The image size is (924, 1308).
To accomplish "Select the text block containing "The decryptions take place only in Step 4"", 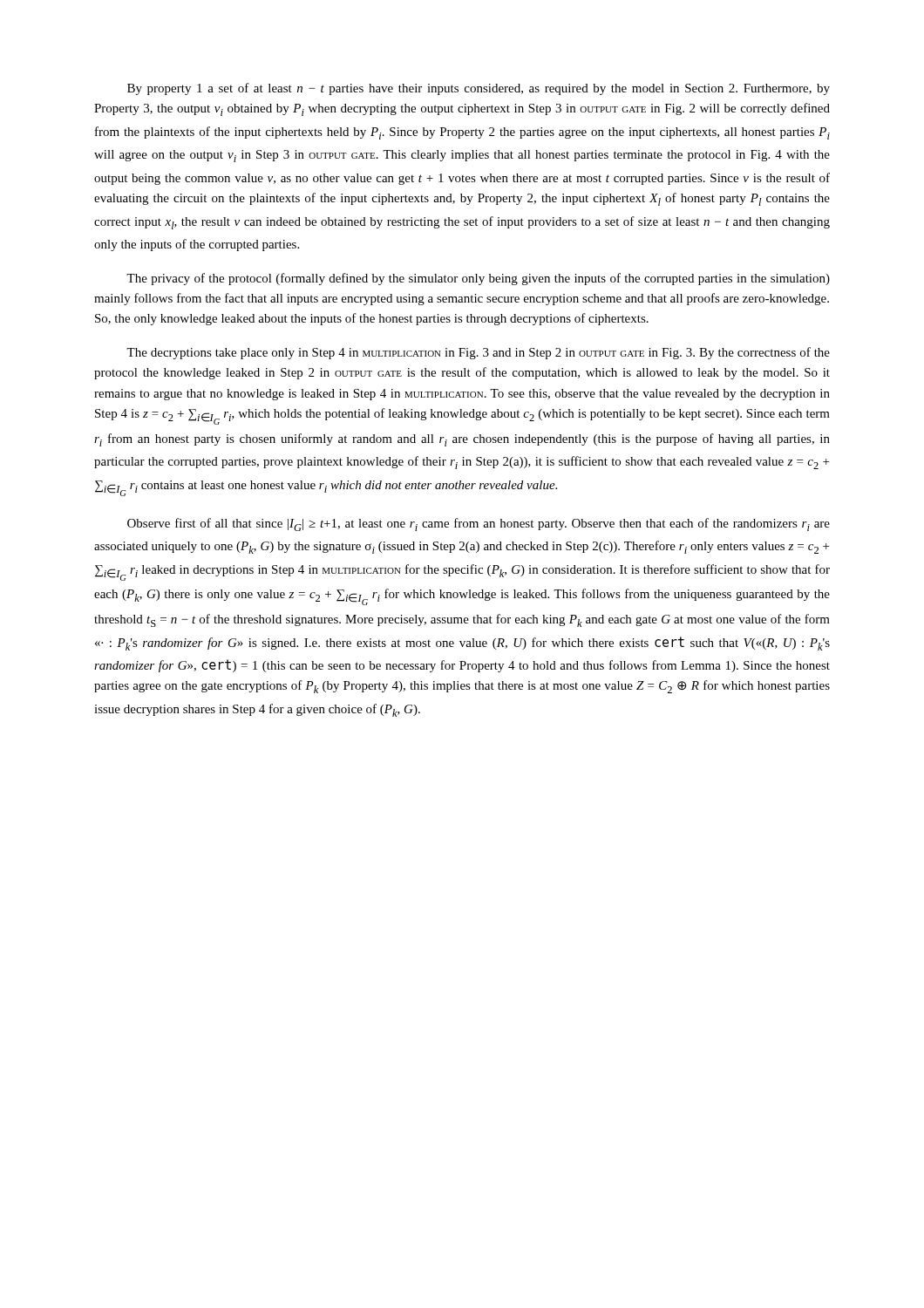I will 462,421.
